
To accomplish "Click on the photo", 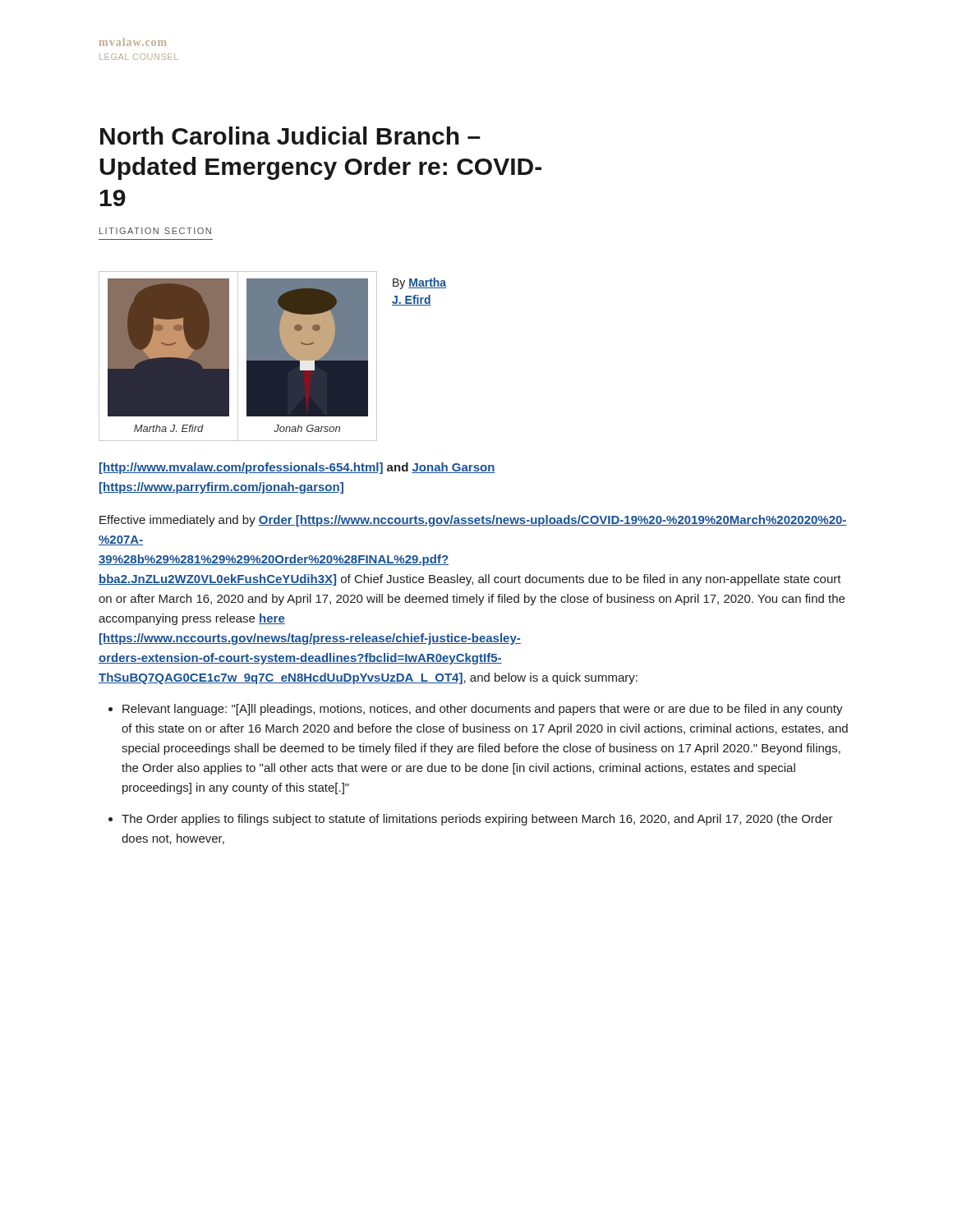I will pyautogui.click(x=238, y=356).
